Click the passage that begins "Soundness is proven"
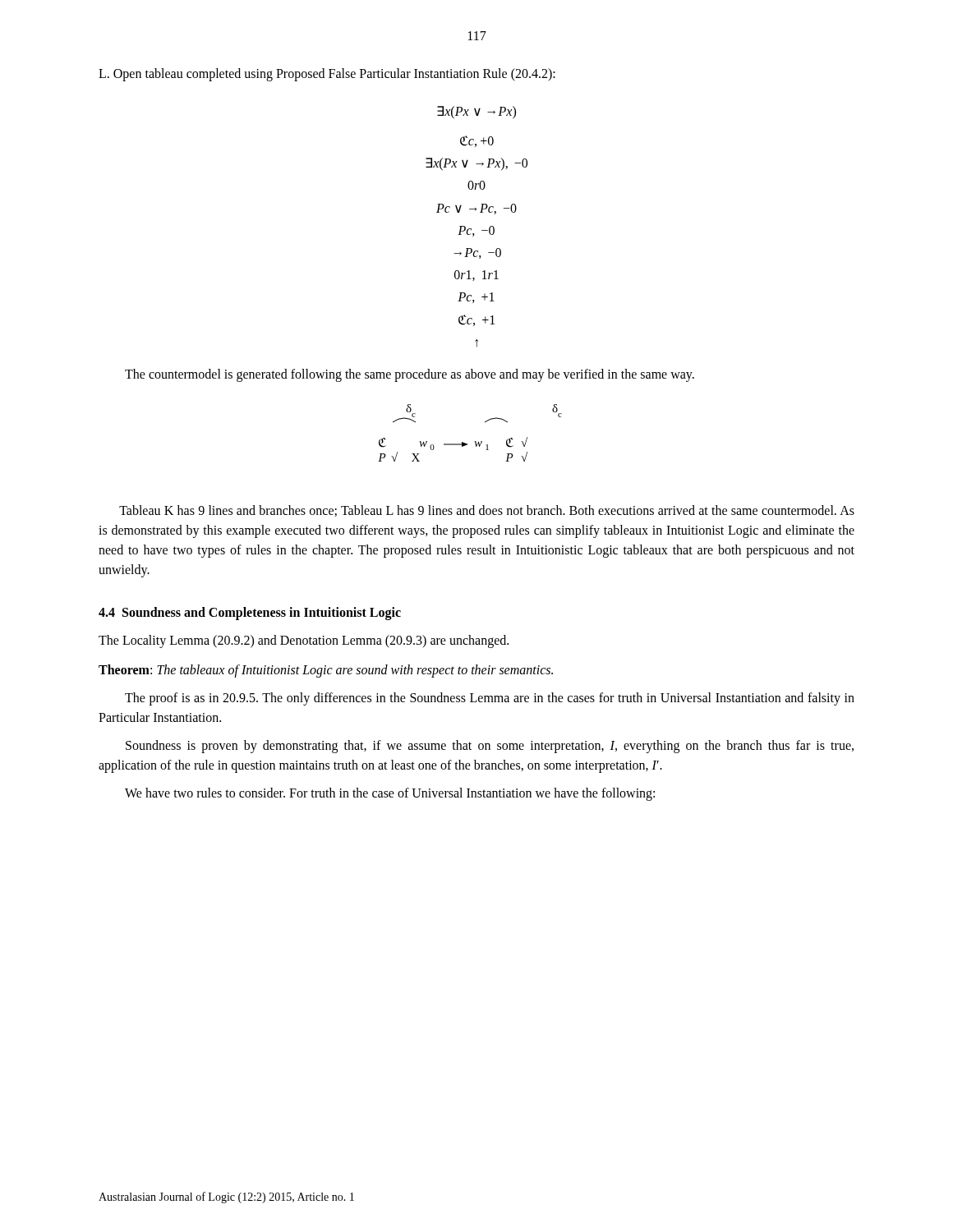The height and width of the screenshot is (1232, 953). [x=476, y=755]
